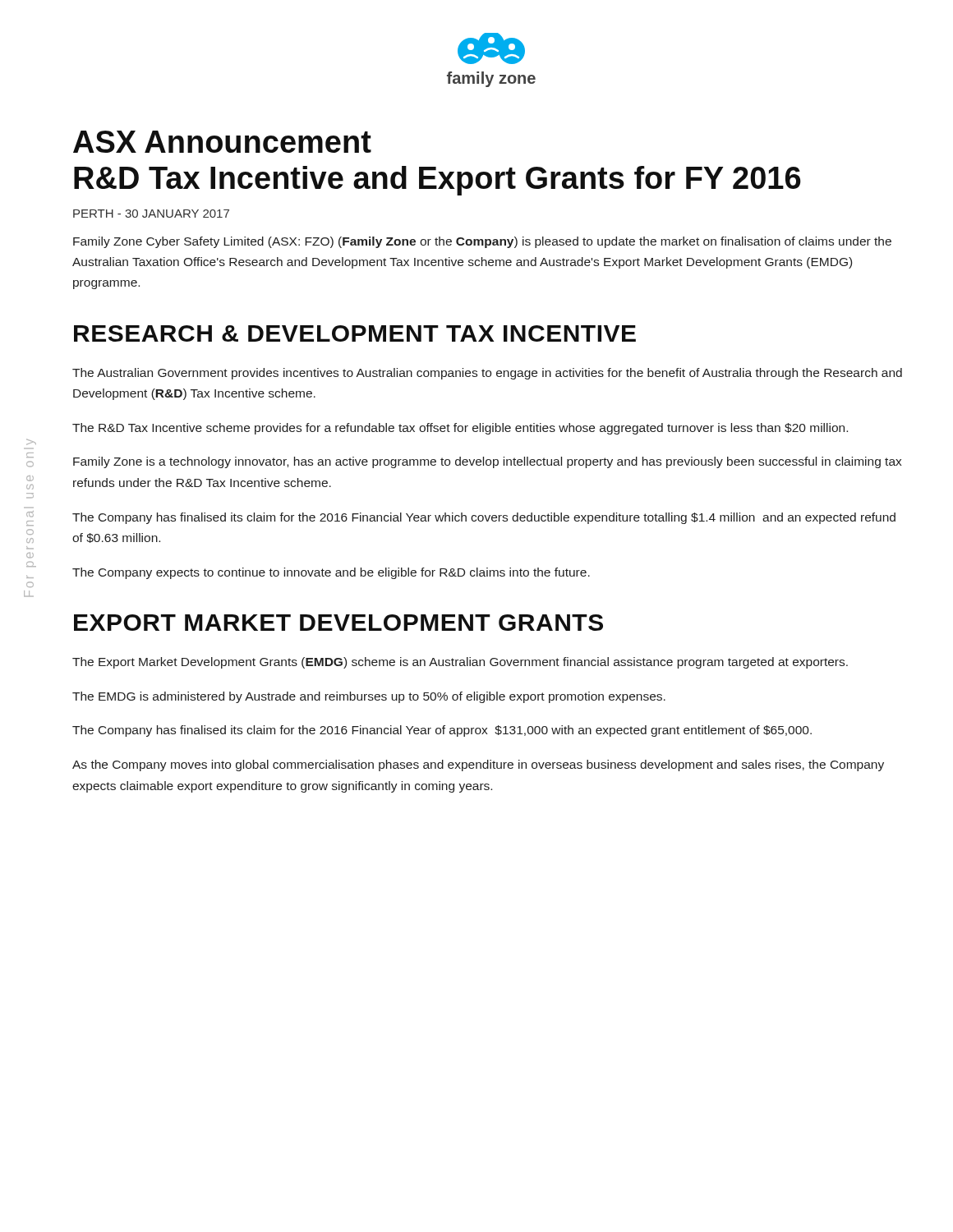Click on the text block that reads "The Australian Government provides incentives to Australian"

click(x=487, y=383)
